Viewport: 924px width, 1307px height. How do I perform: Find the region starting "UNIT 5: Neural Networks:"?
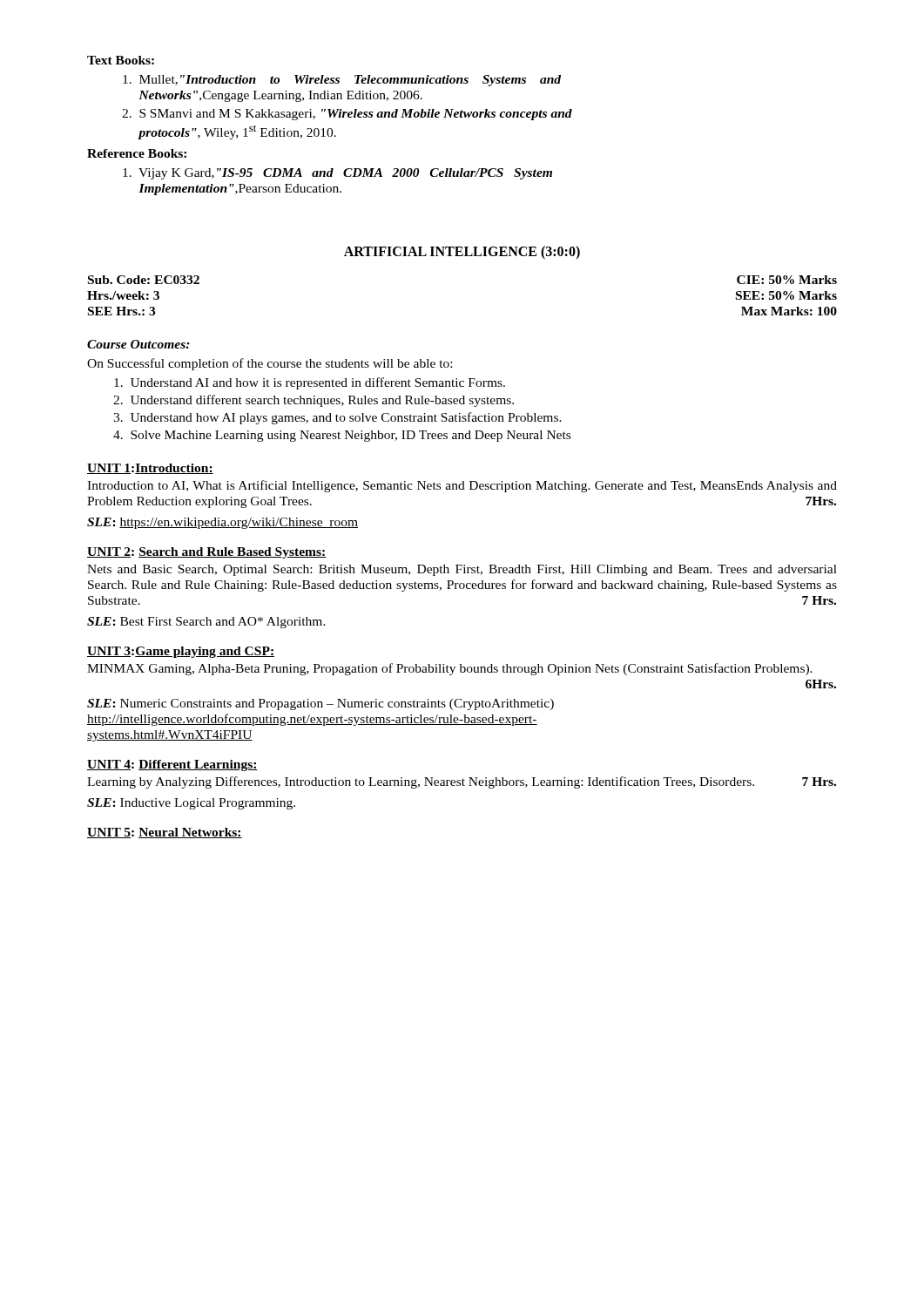(164, 832)
